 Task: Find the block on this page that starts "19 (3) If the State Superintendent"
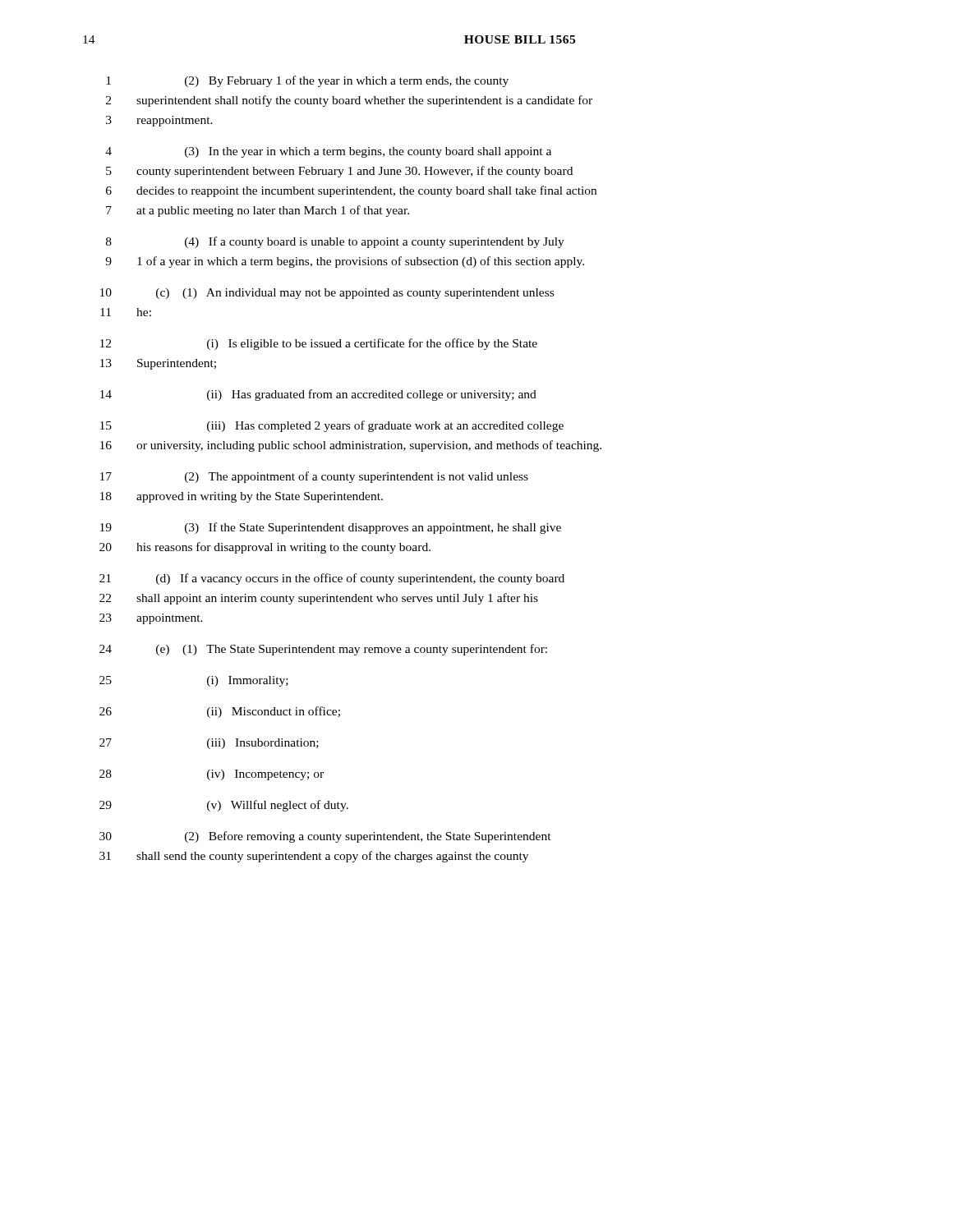tap(493, 537)
